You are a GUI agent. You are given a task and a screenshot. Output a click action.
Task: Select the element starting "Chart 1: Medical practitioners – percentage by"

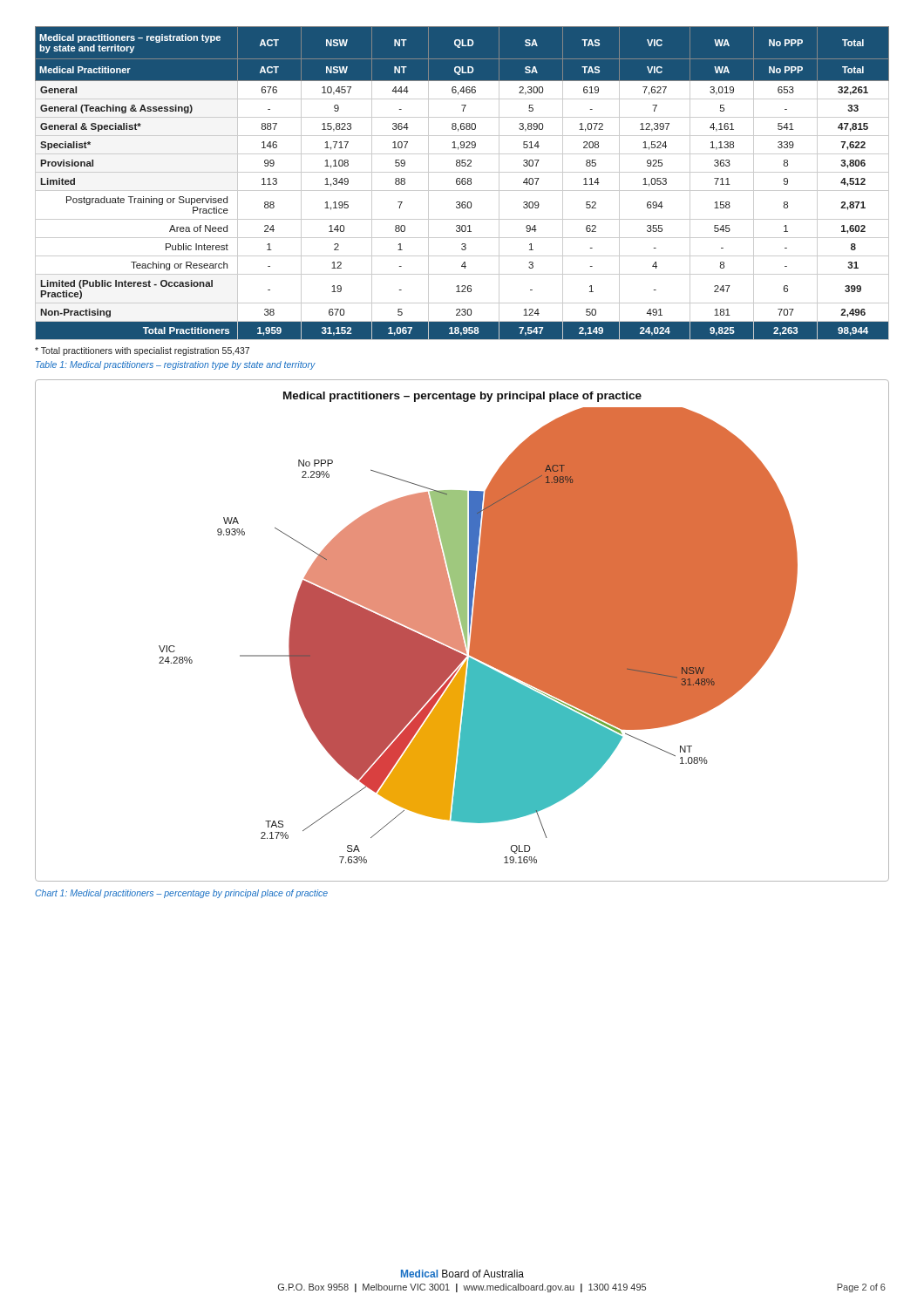181,893
